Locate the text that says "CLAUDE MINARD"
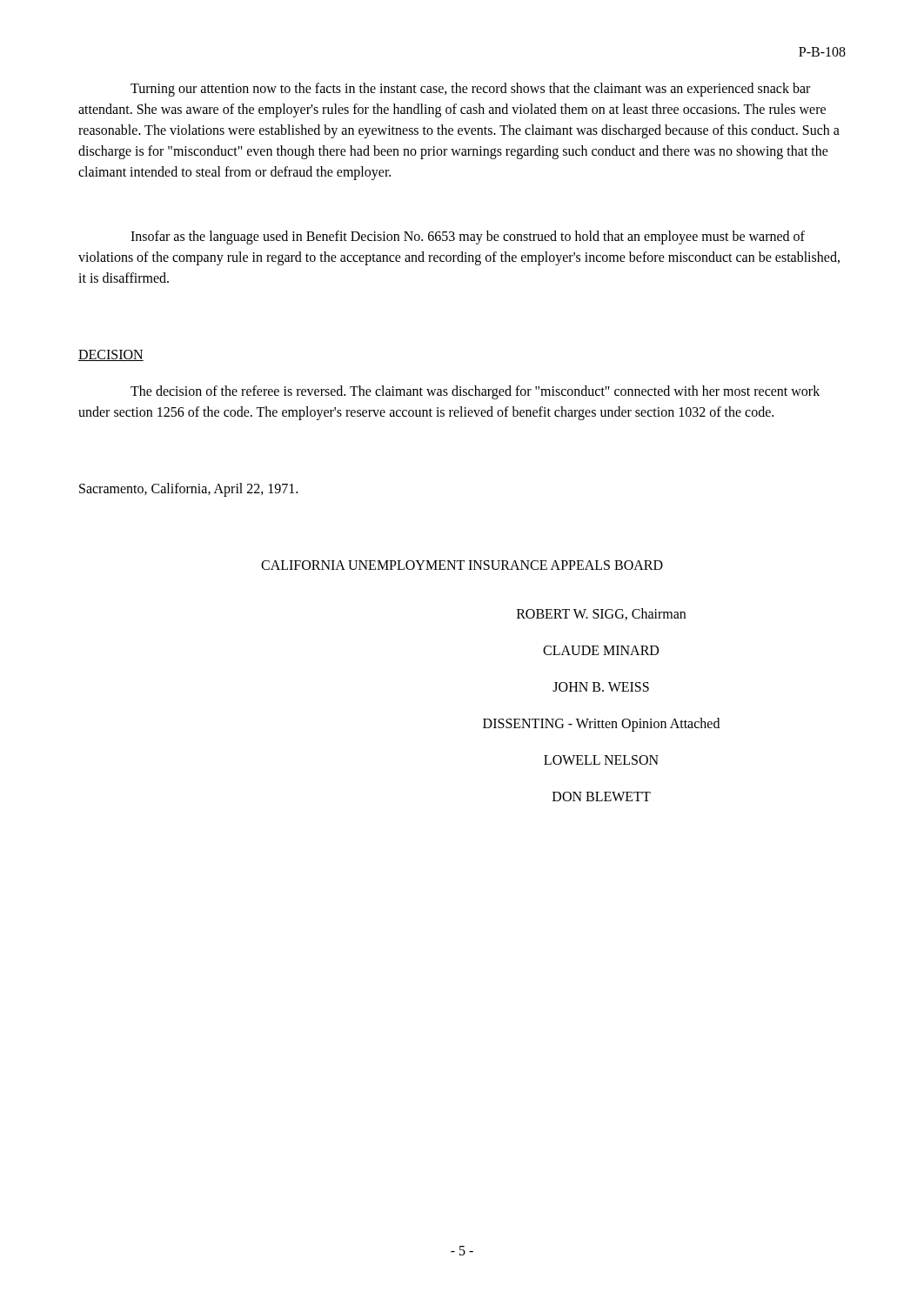 tap(601, 650)
